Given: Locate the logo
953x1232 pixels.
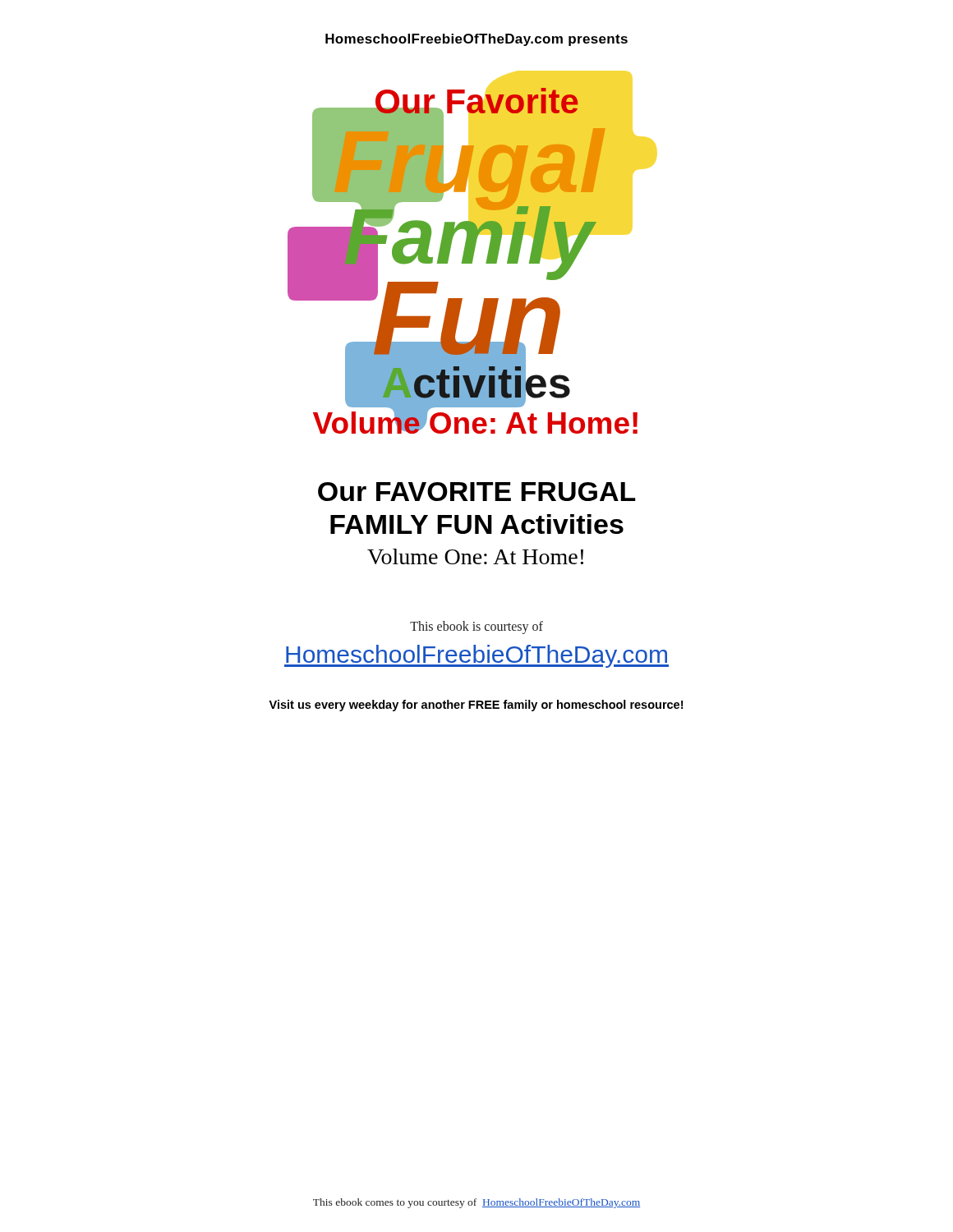Looking at the screenshot, I should click(x=476, y=253).
